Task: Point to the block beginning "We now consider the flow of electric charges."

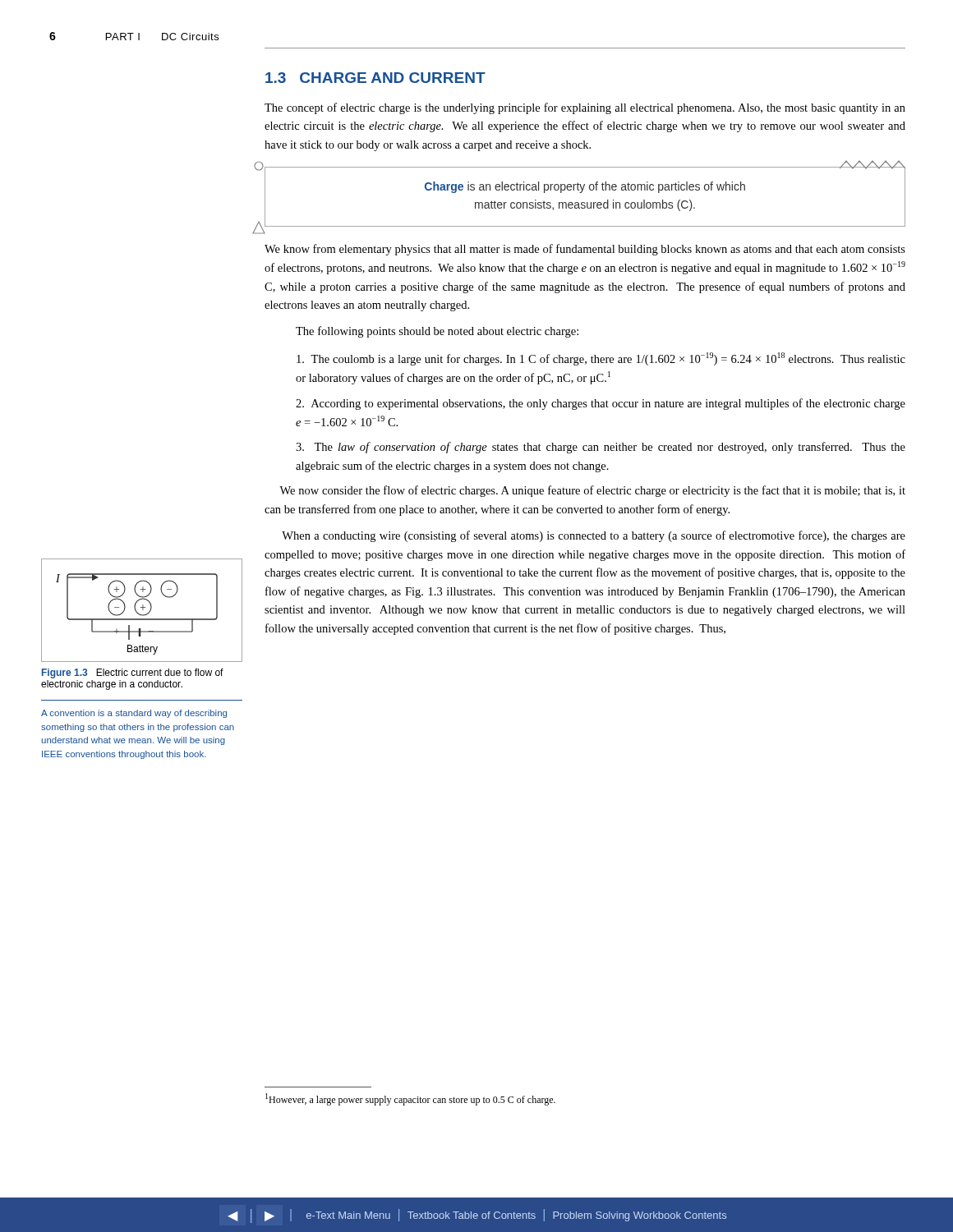Action: [585, 500]
